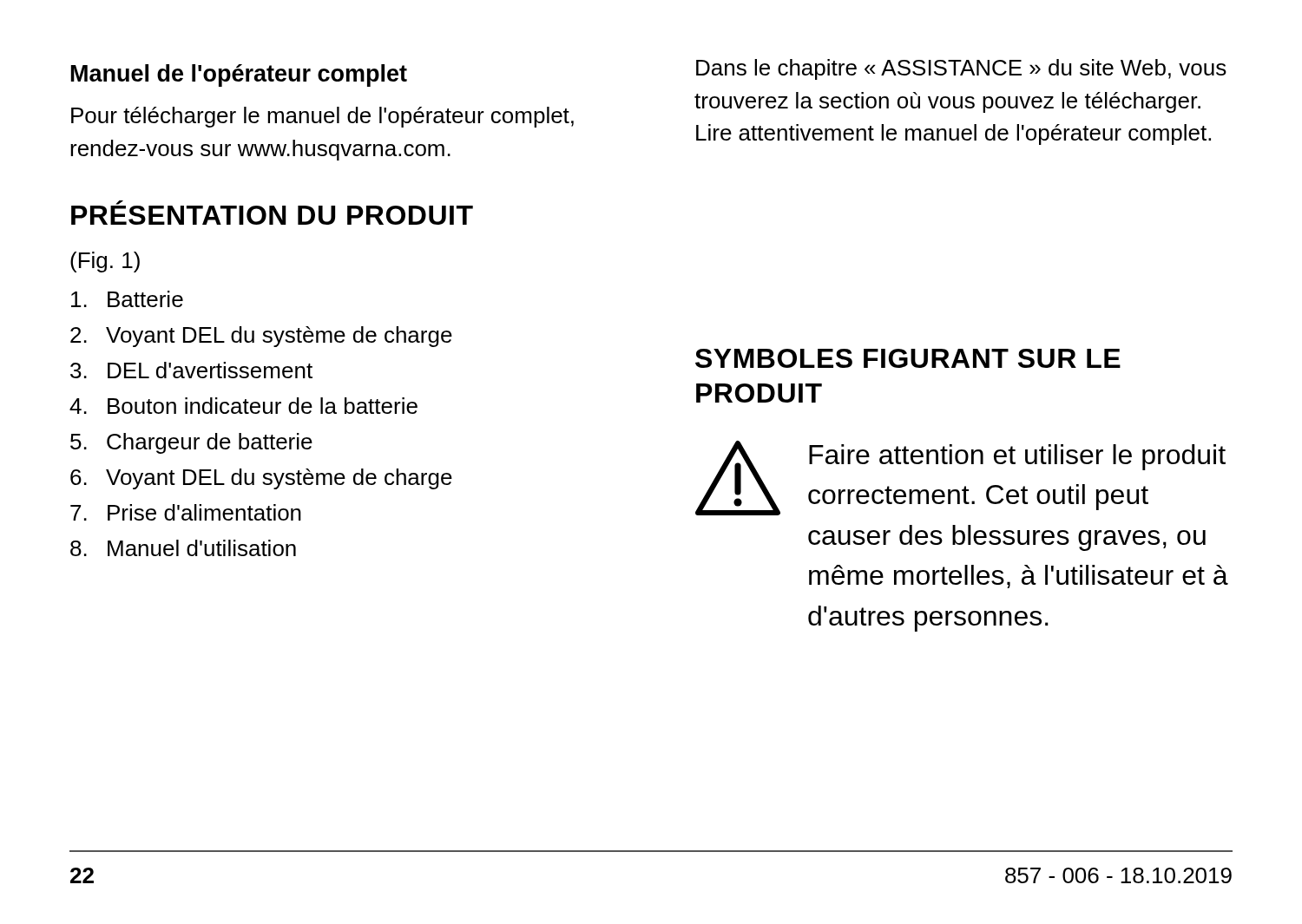Image resolution: width=1302 pixels, height=924 pixels.
Task: Select the list item that reads "2.Voyant DEL du système de charge"
Action: coord(261,336)
